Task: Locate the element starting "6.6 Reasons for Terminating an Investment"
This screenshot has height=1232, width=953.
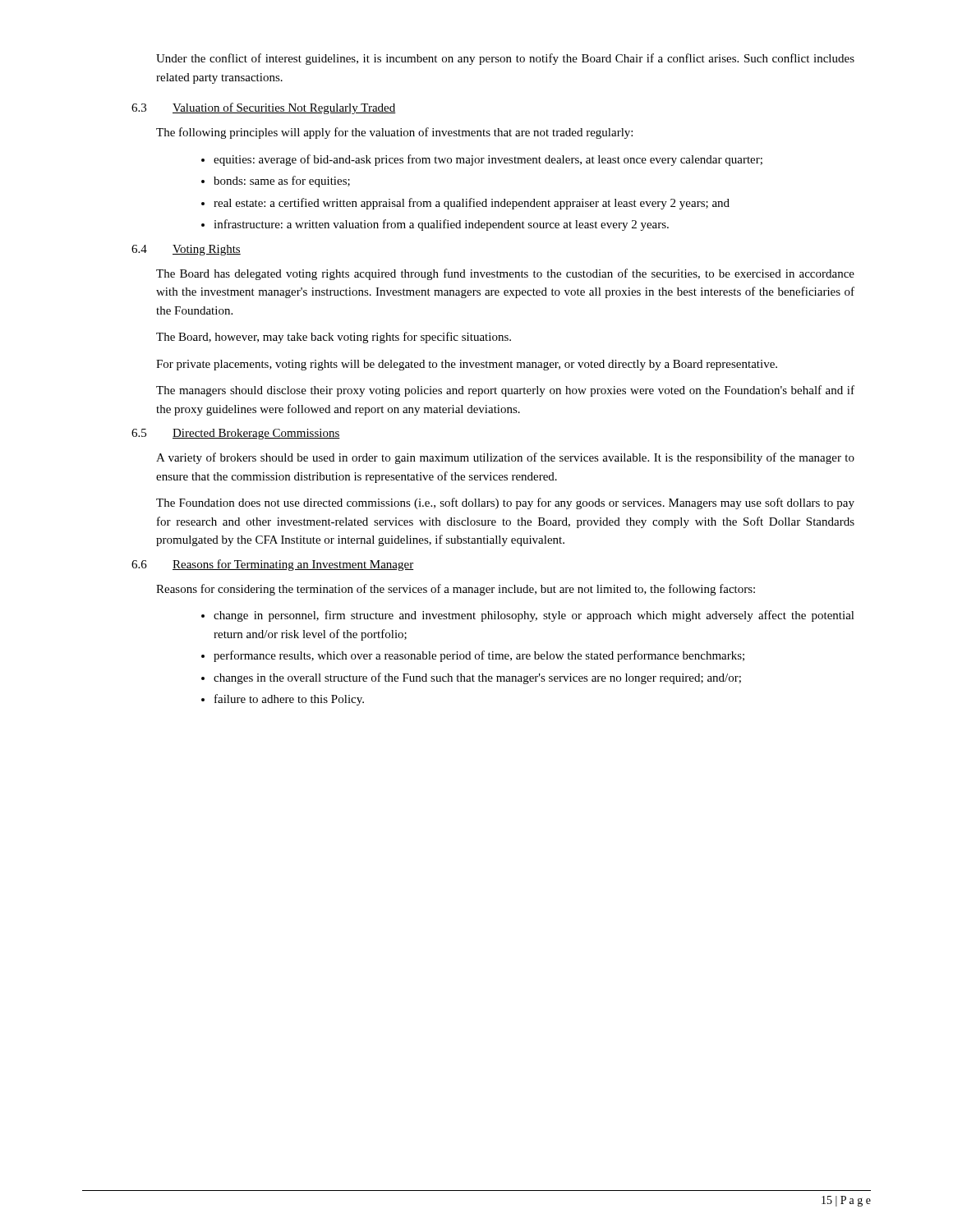Action: (x=272, y=564)
